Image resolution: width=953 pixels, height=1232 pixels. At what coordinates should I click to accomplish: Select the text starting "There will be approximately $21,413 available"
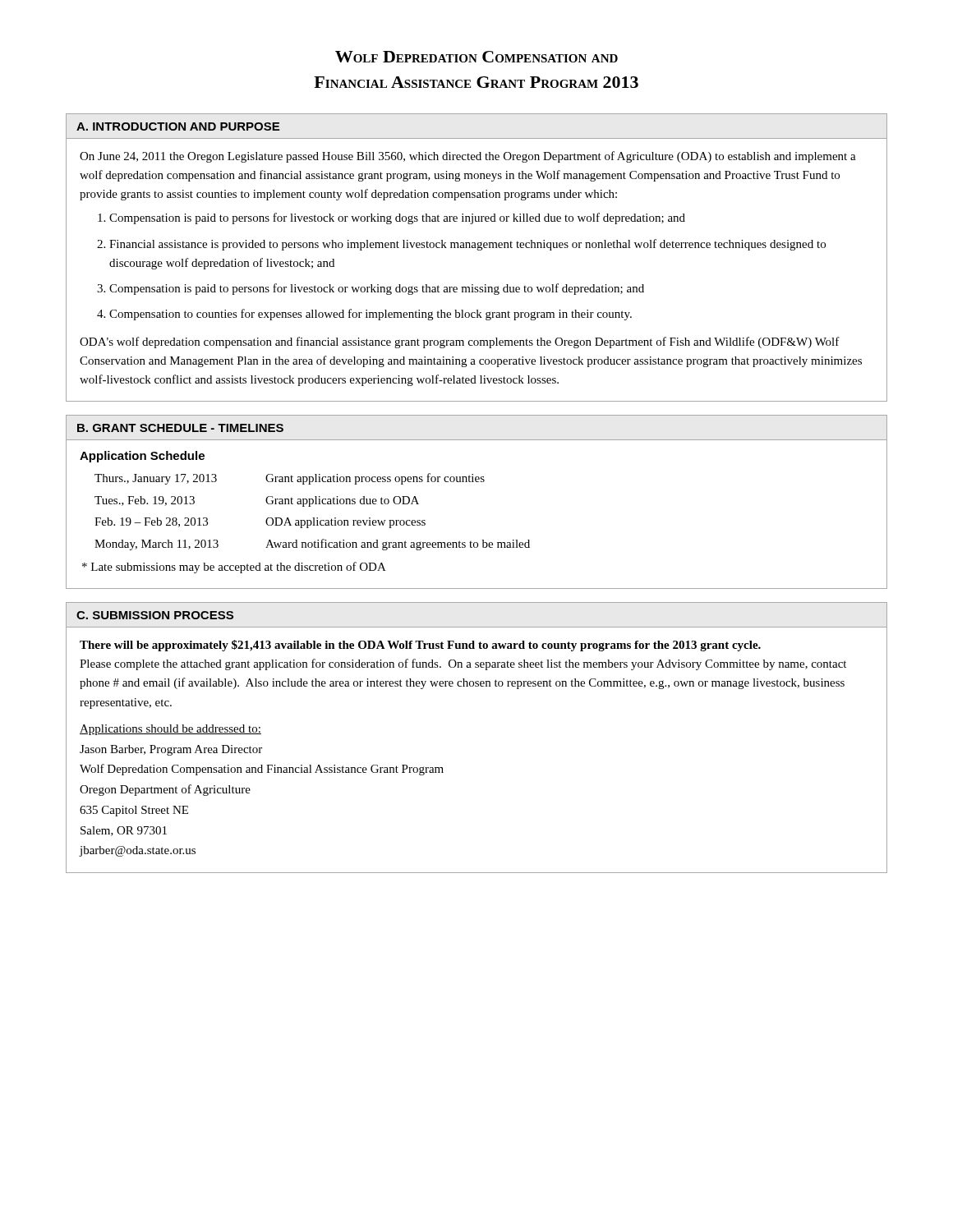tap(476, 645)
